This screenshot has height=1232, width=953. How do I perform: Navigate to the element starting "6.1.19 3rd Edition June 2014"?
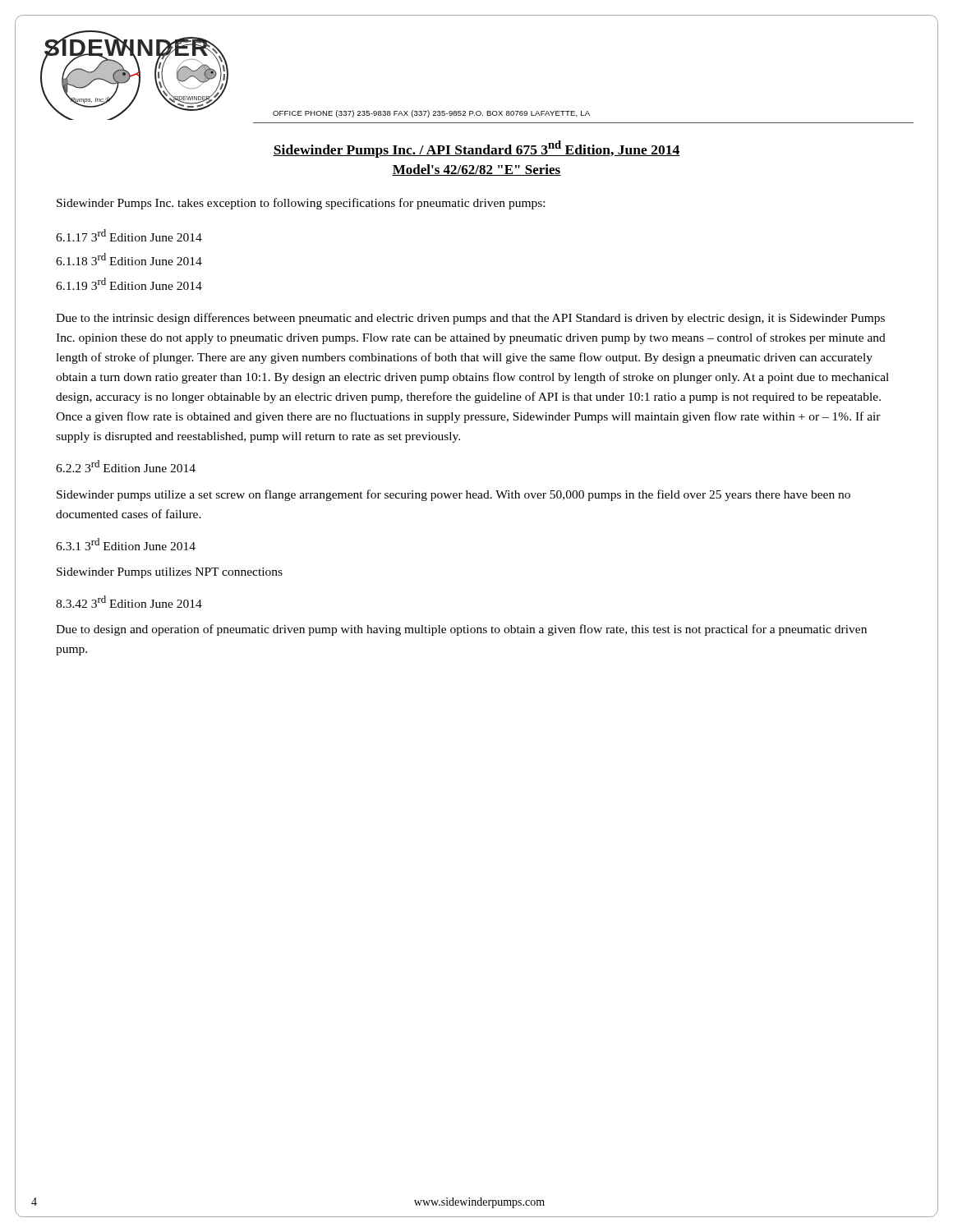[x=129, y=284]
